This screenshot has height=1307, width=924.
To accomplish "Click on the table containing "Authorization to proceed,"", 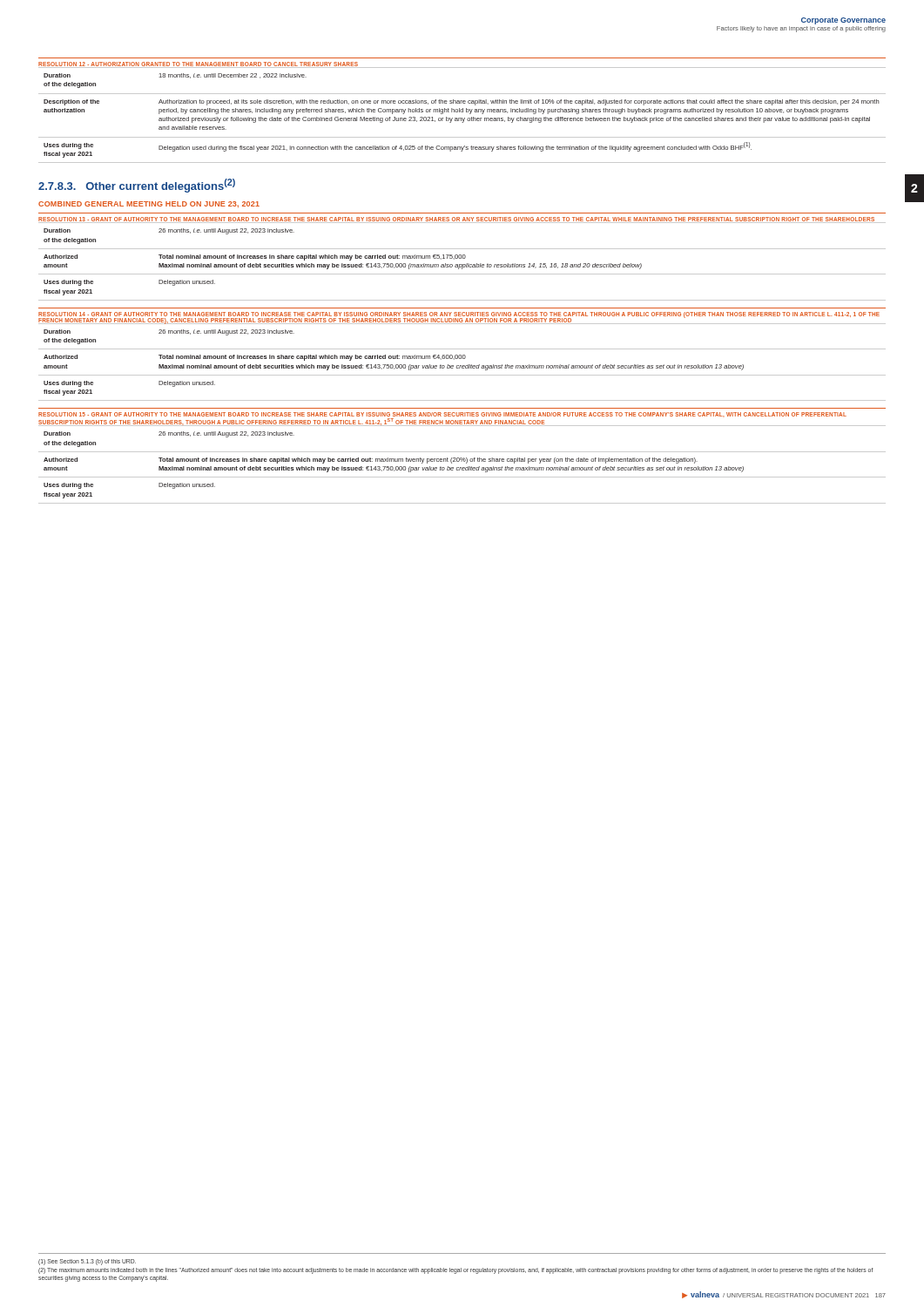I will (x=462, y=115).
